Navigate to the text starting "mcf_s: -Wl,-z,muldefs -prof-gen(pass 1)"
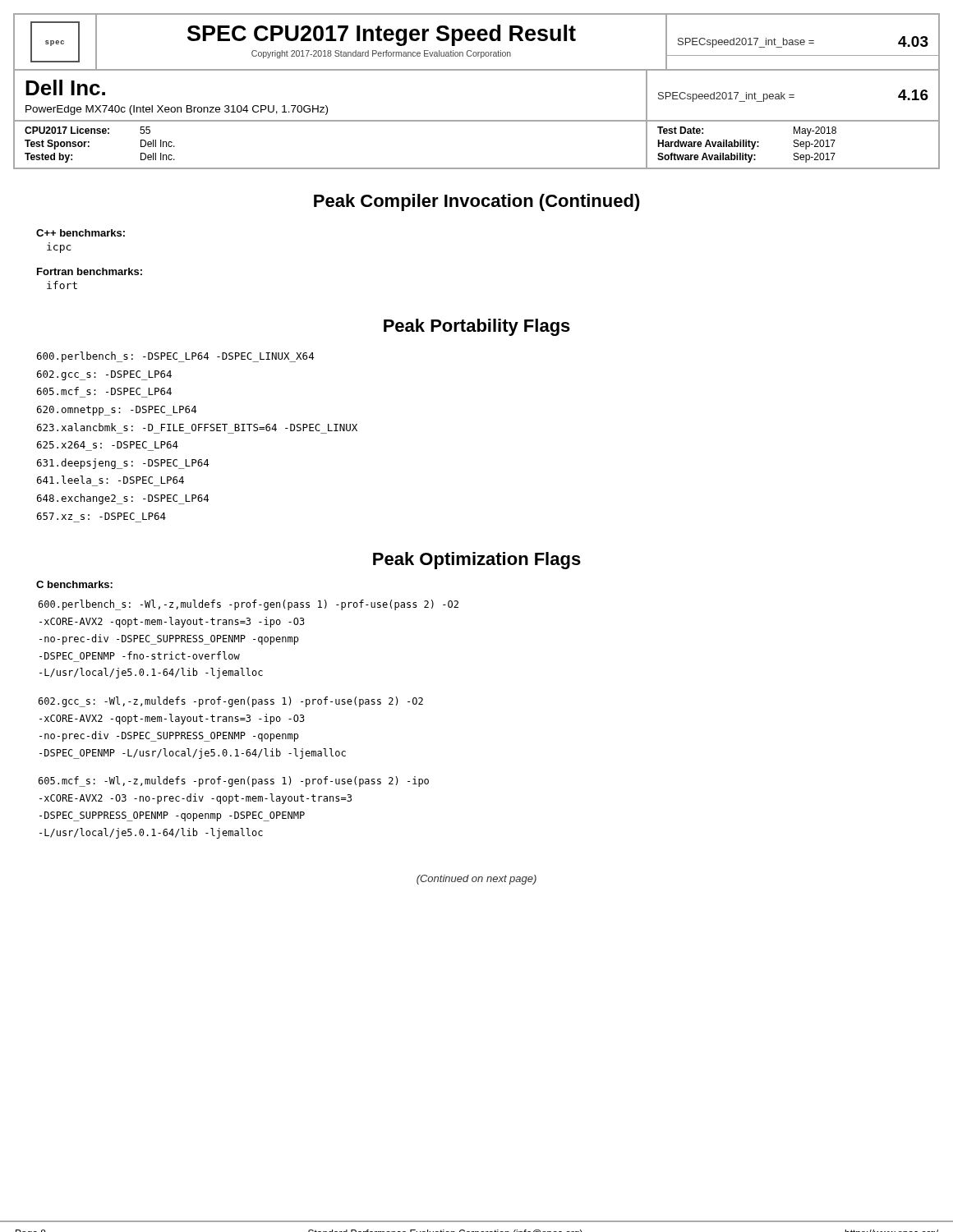Screen dimensions: 1232x953 [234, 807]
